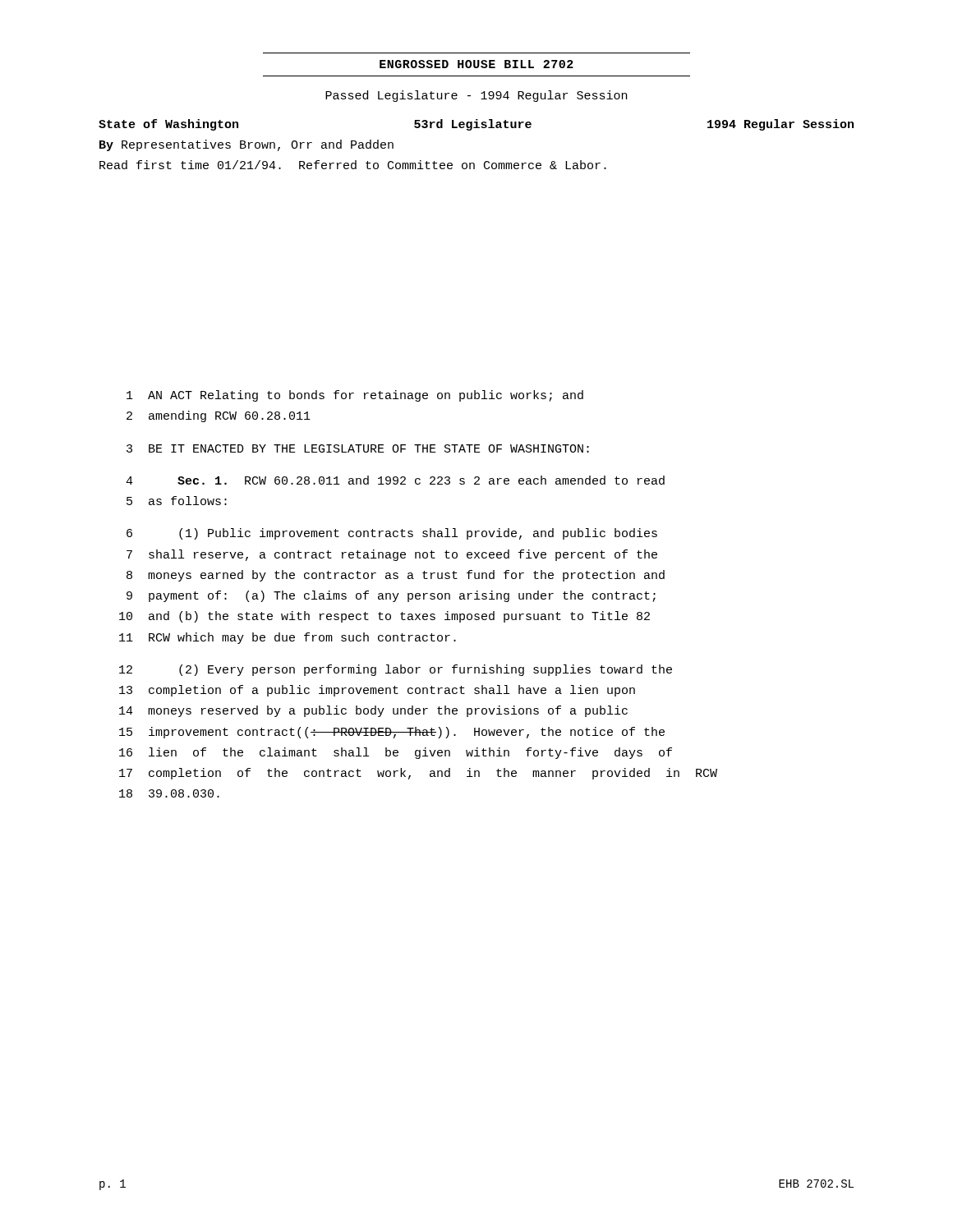
Task: Find the text block with the text "12 (2) Every person performing"
Action: (x=476, y=733)
